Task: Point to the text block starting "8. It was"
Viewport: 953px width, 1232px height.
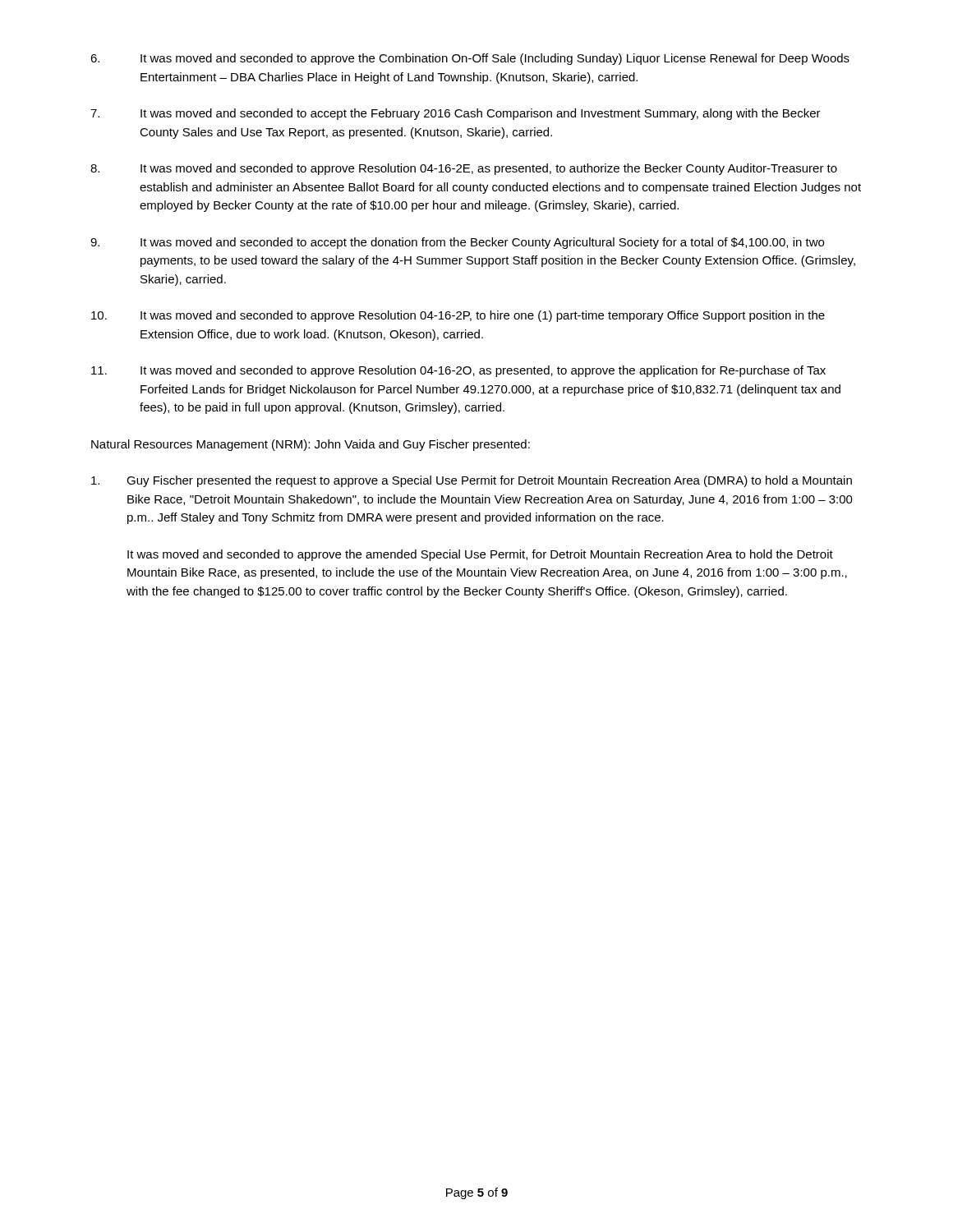Action: pos(476,187)
